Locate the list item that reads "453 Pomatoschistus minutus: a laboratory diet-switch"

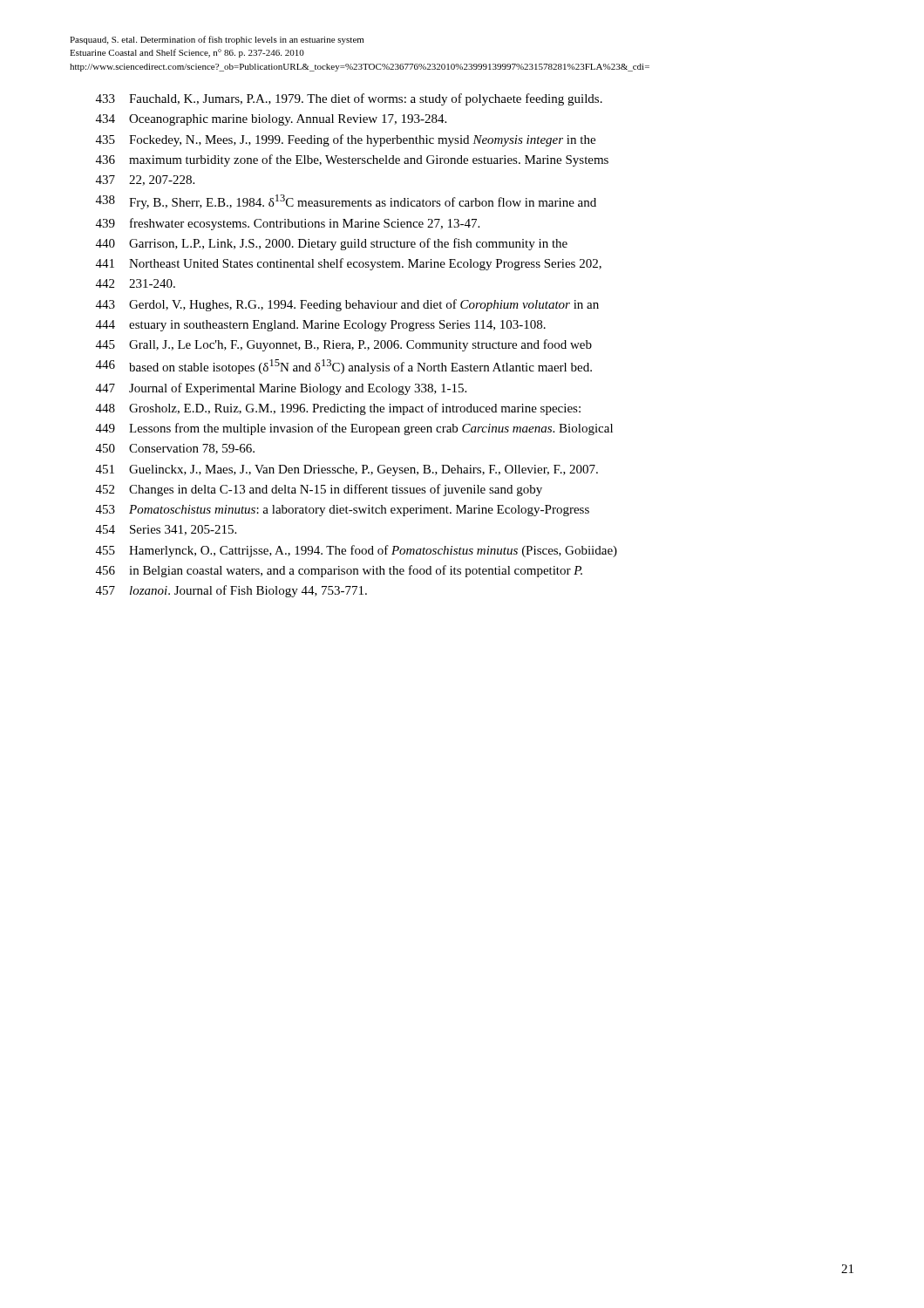(x=462, y=510)
